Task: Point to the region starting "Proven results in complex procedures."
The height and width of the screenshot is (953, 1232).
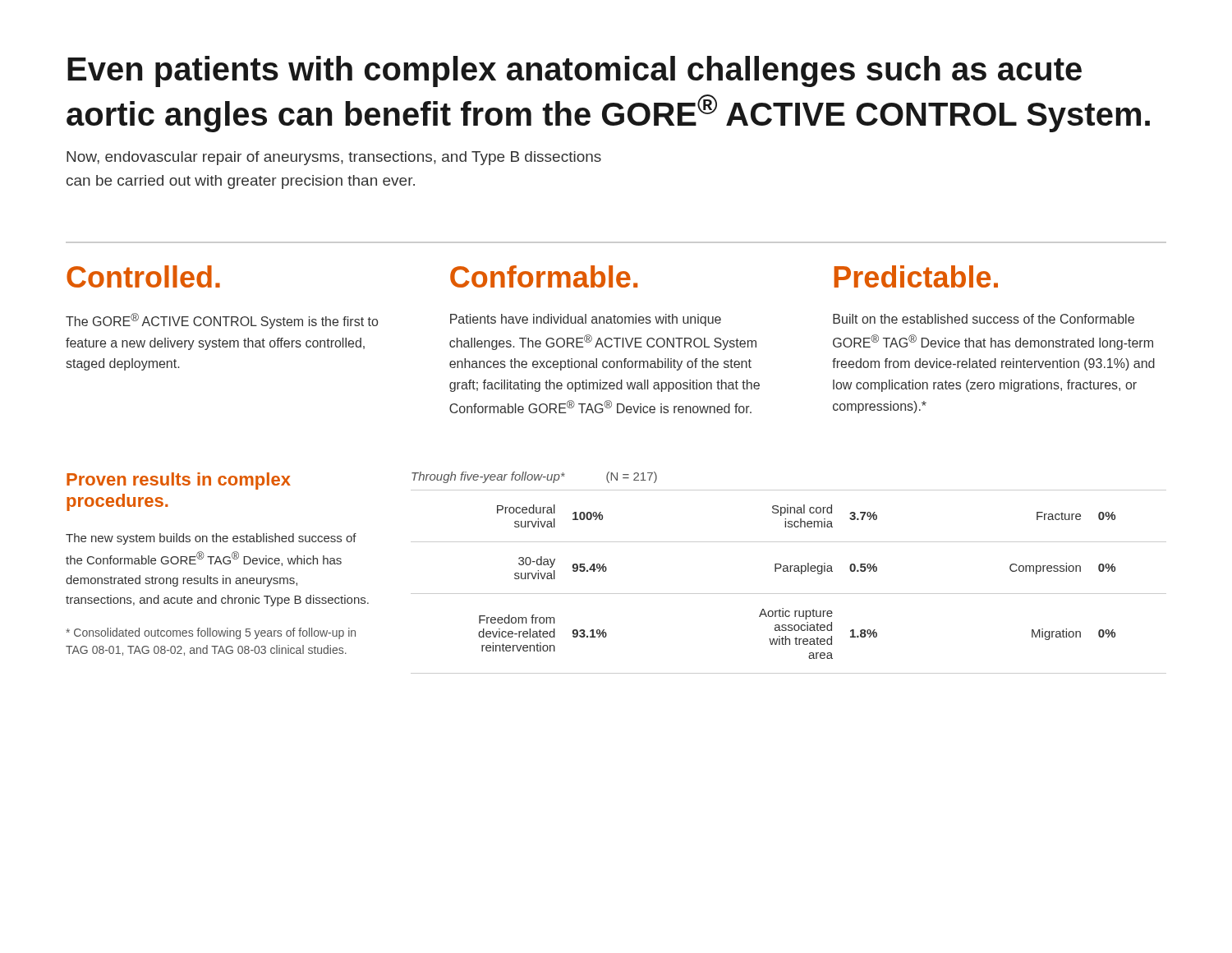Action: [218, 490]
